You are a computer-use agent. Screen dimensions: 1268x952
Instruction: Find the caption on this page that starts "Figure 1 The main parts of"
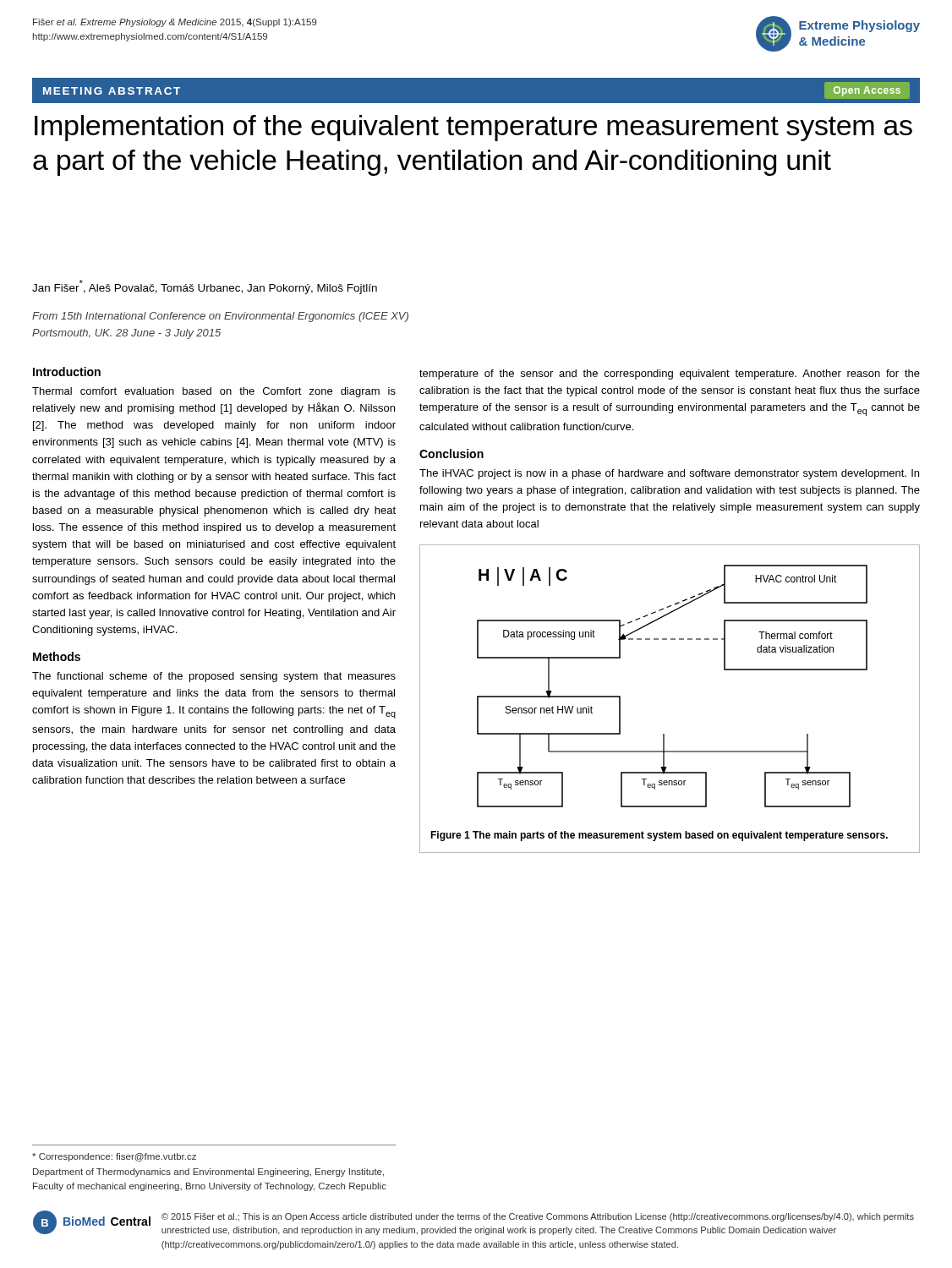pyautogui.click(x=659, y=835)
